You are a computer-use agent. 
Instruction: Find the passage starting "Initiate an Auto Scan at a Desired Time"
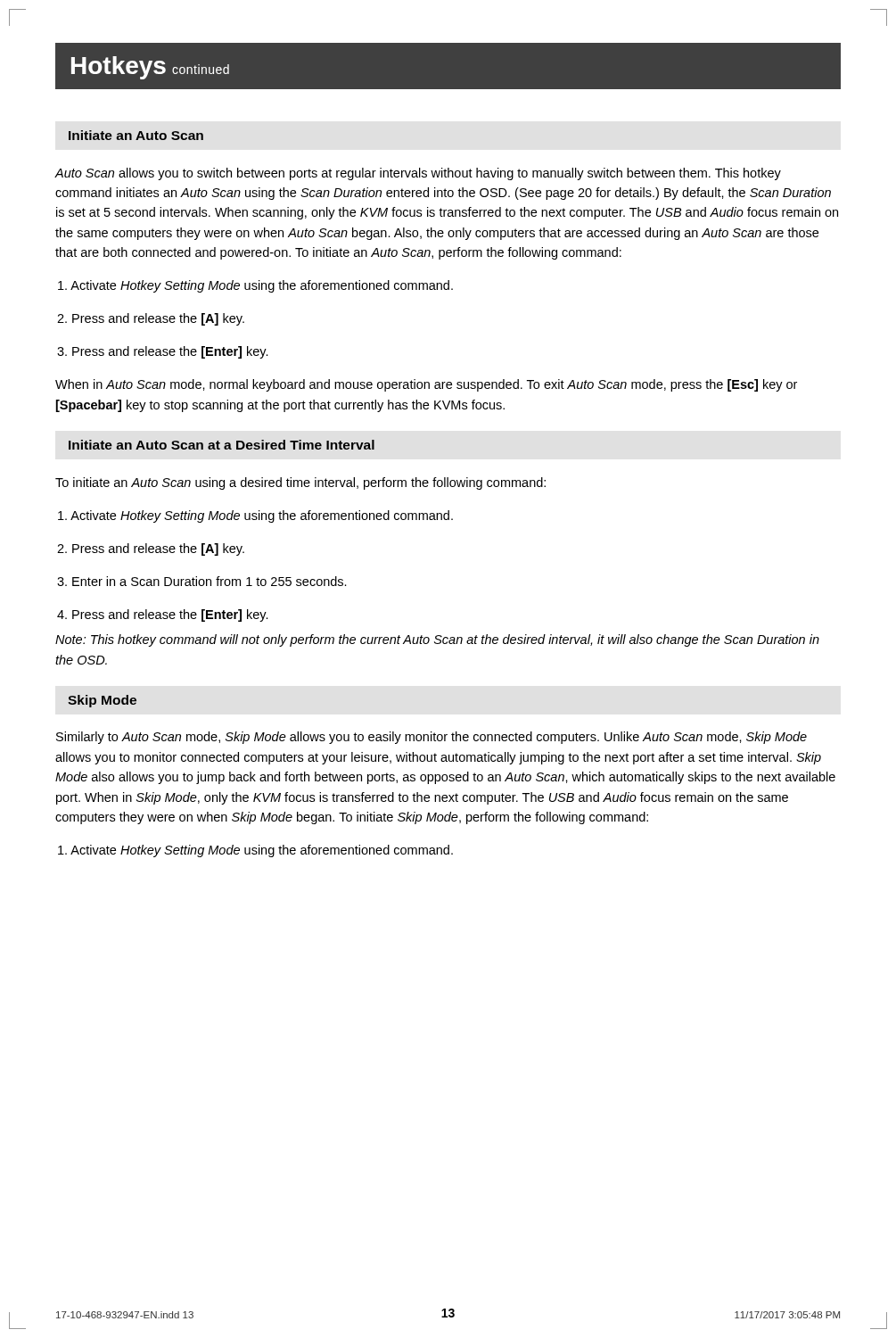[x=222, y=445]
